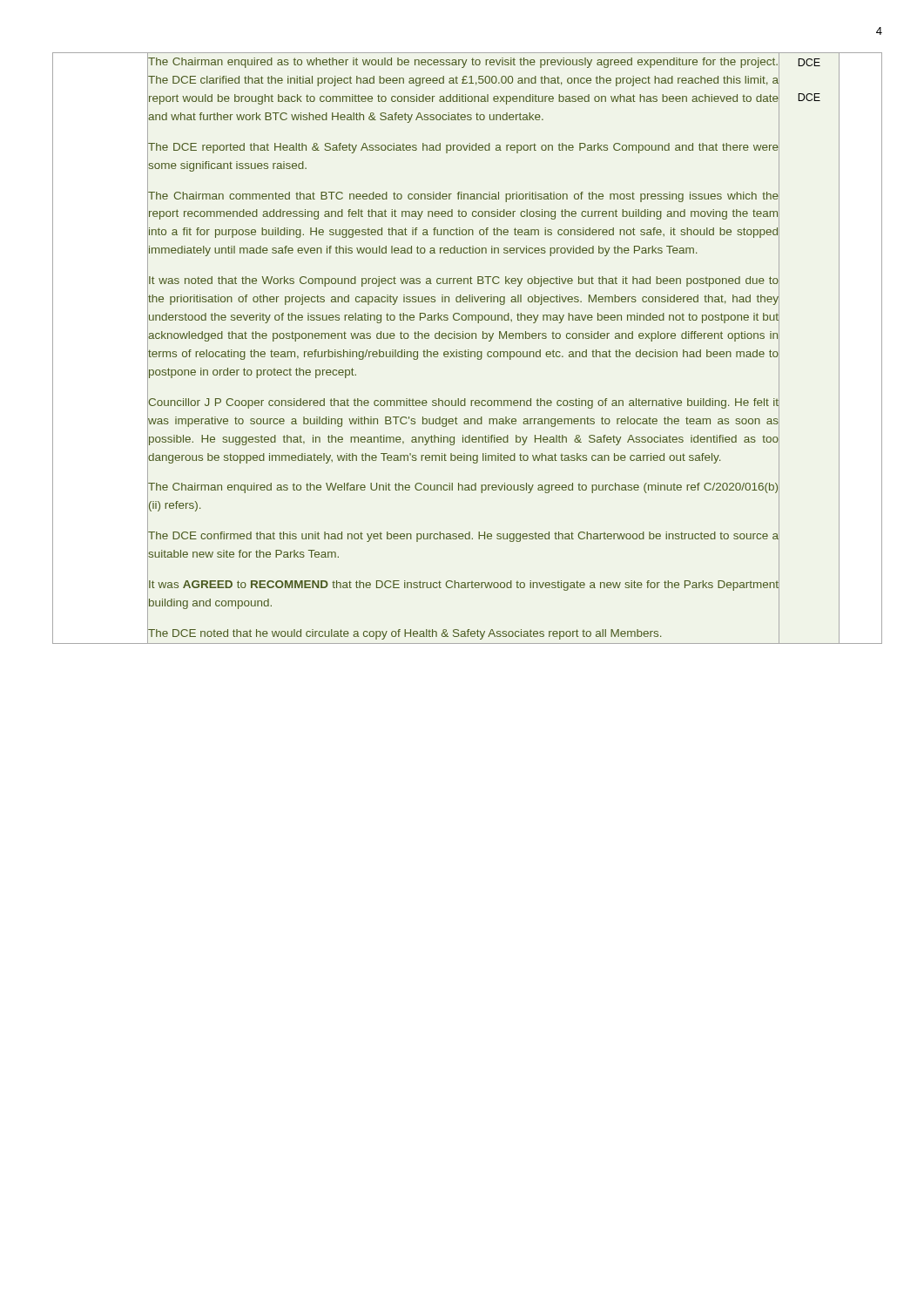Find the text block containing "It was AGREED to RECOMMEND that"
Viewport: 924px width, 1307px height.
[463, 593]
